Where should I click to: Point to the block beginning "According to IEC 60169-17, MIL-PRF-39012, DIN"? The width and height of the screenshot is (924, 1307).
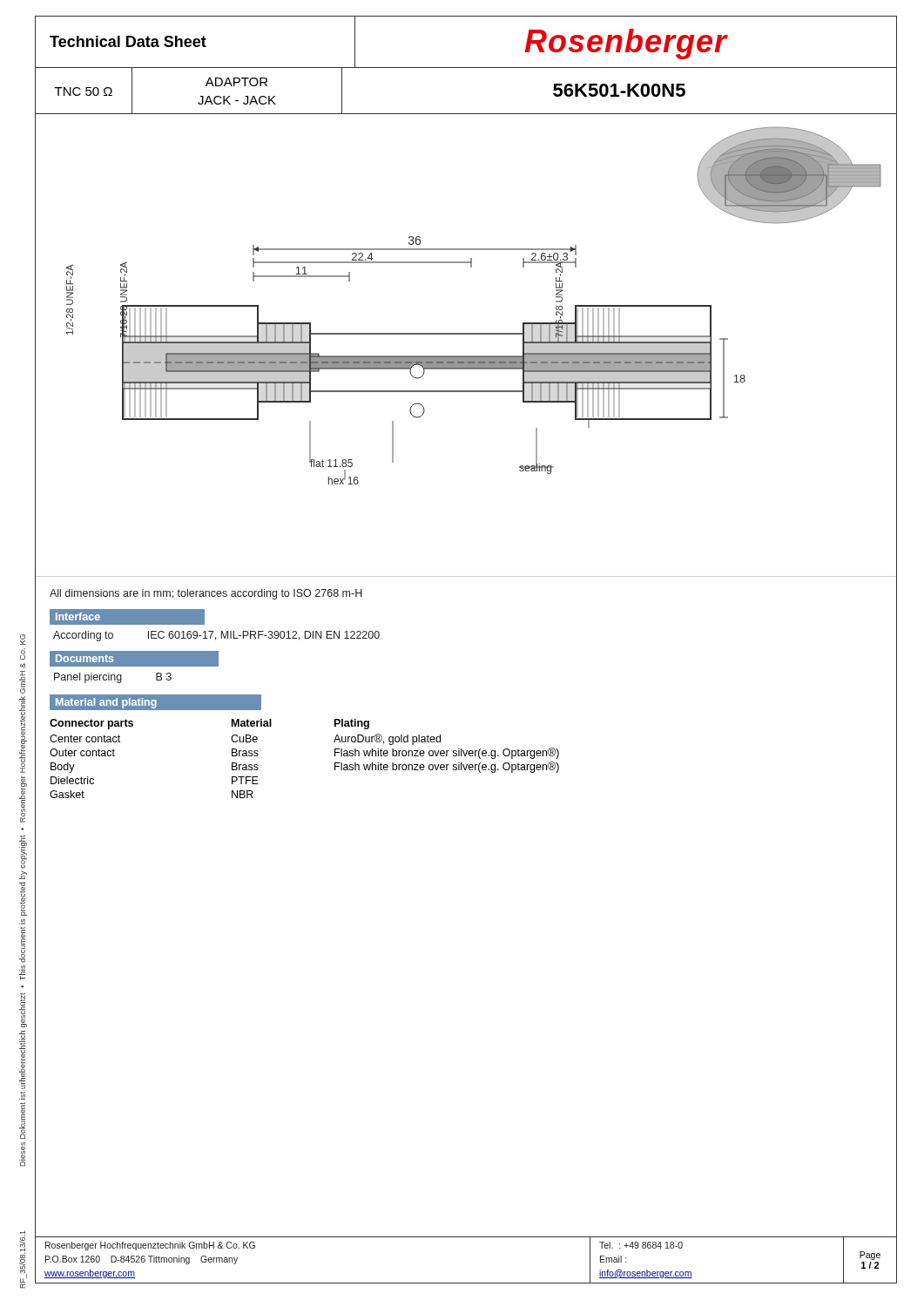(x=216, y=635)
